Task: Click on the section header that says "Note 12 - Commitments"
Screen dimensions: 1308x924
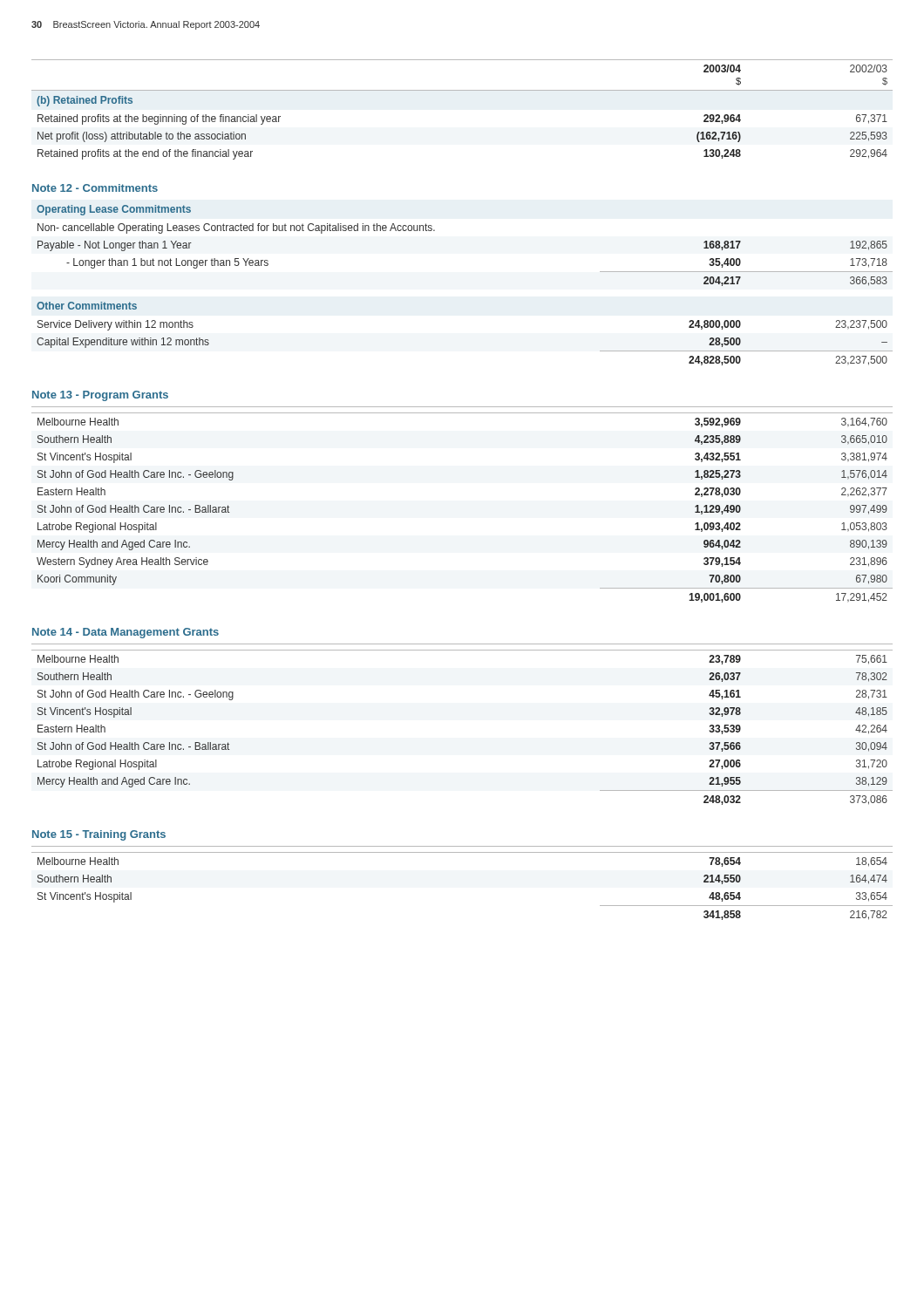Action: 95,188
